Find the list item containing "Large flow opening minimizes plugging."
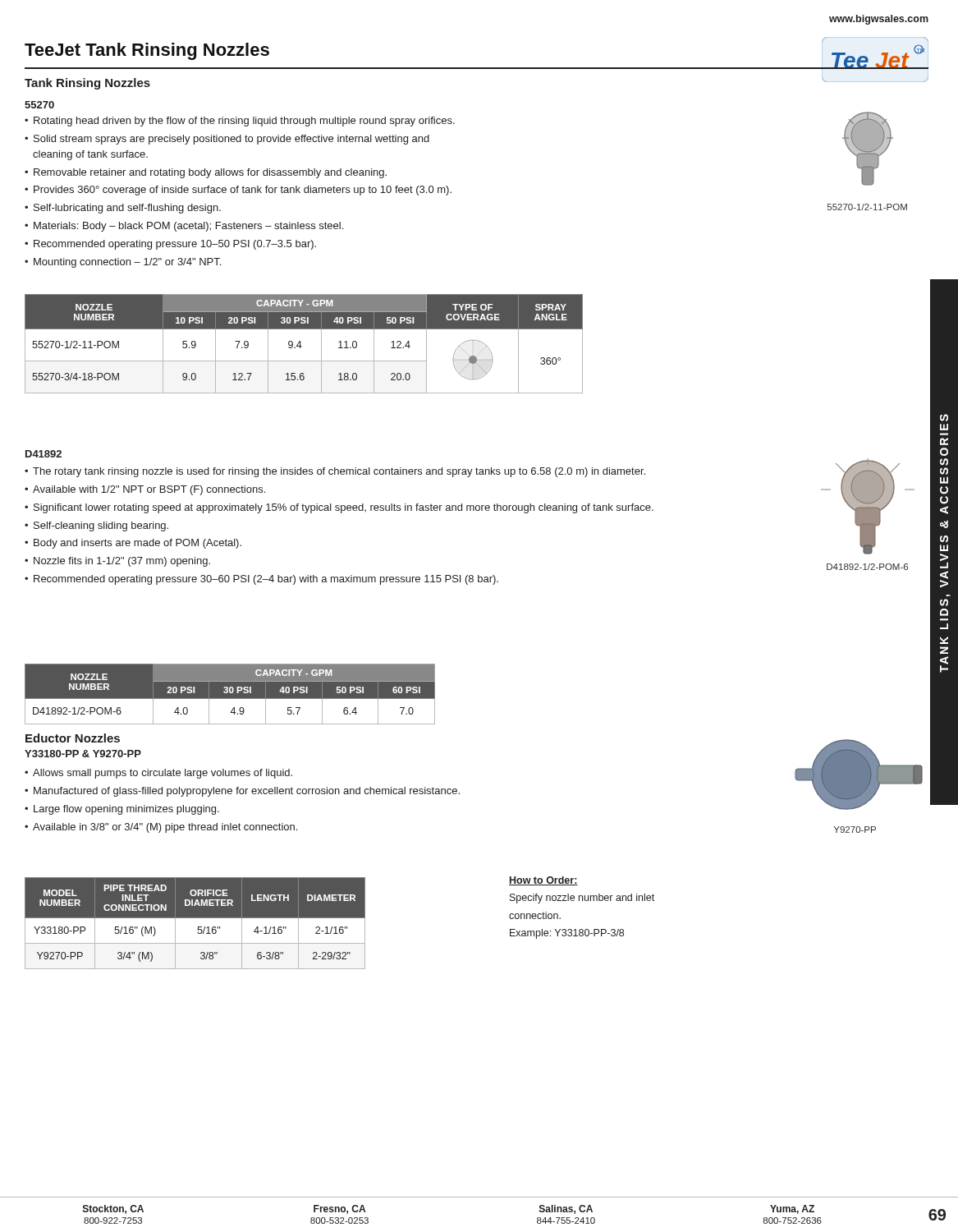This screenshot has width=958, height=1232. click(126, 808)
